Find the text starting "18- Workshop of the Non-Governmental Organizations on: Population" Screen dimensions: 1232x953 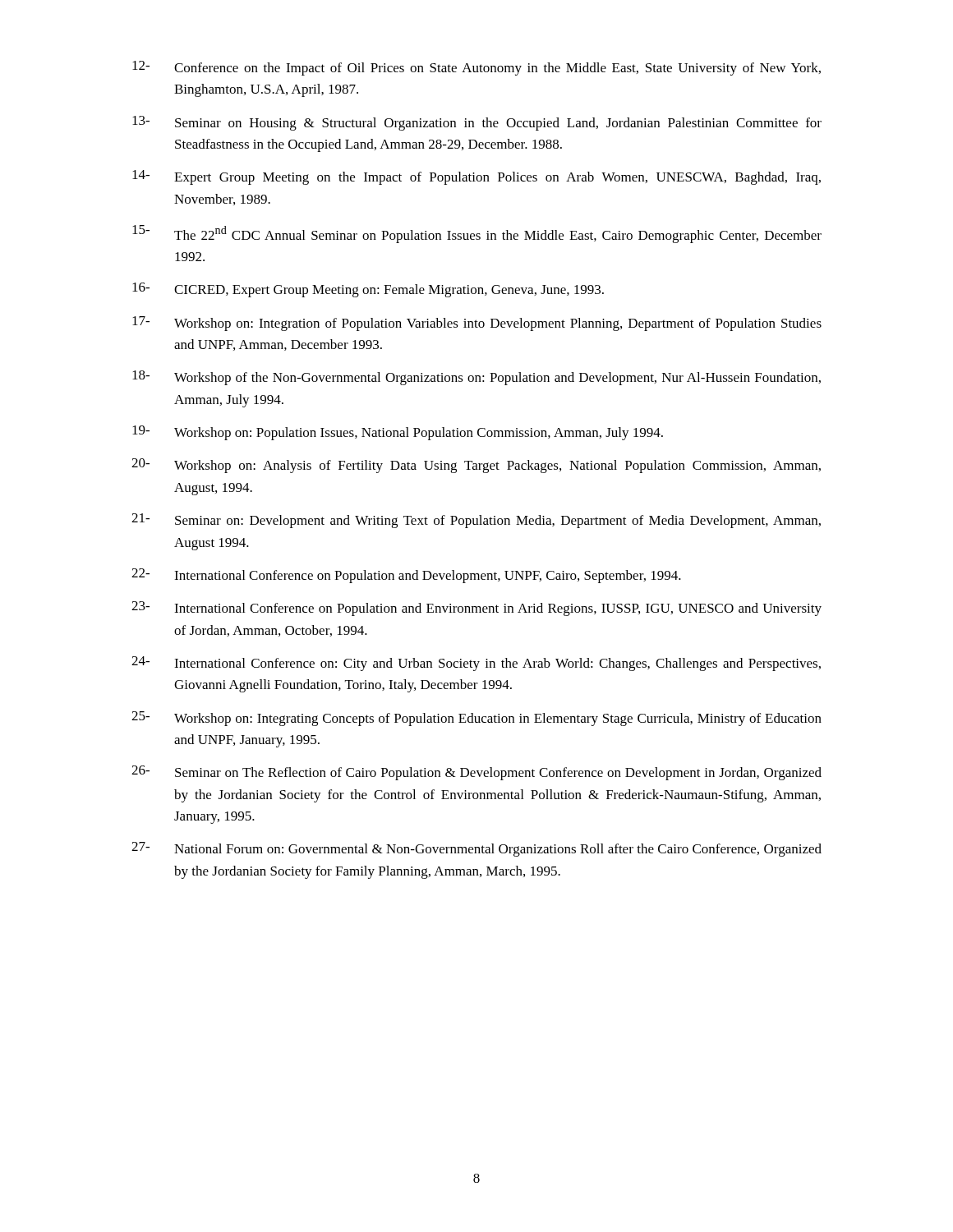[476, 389]
